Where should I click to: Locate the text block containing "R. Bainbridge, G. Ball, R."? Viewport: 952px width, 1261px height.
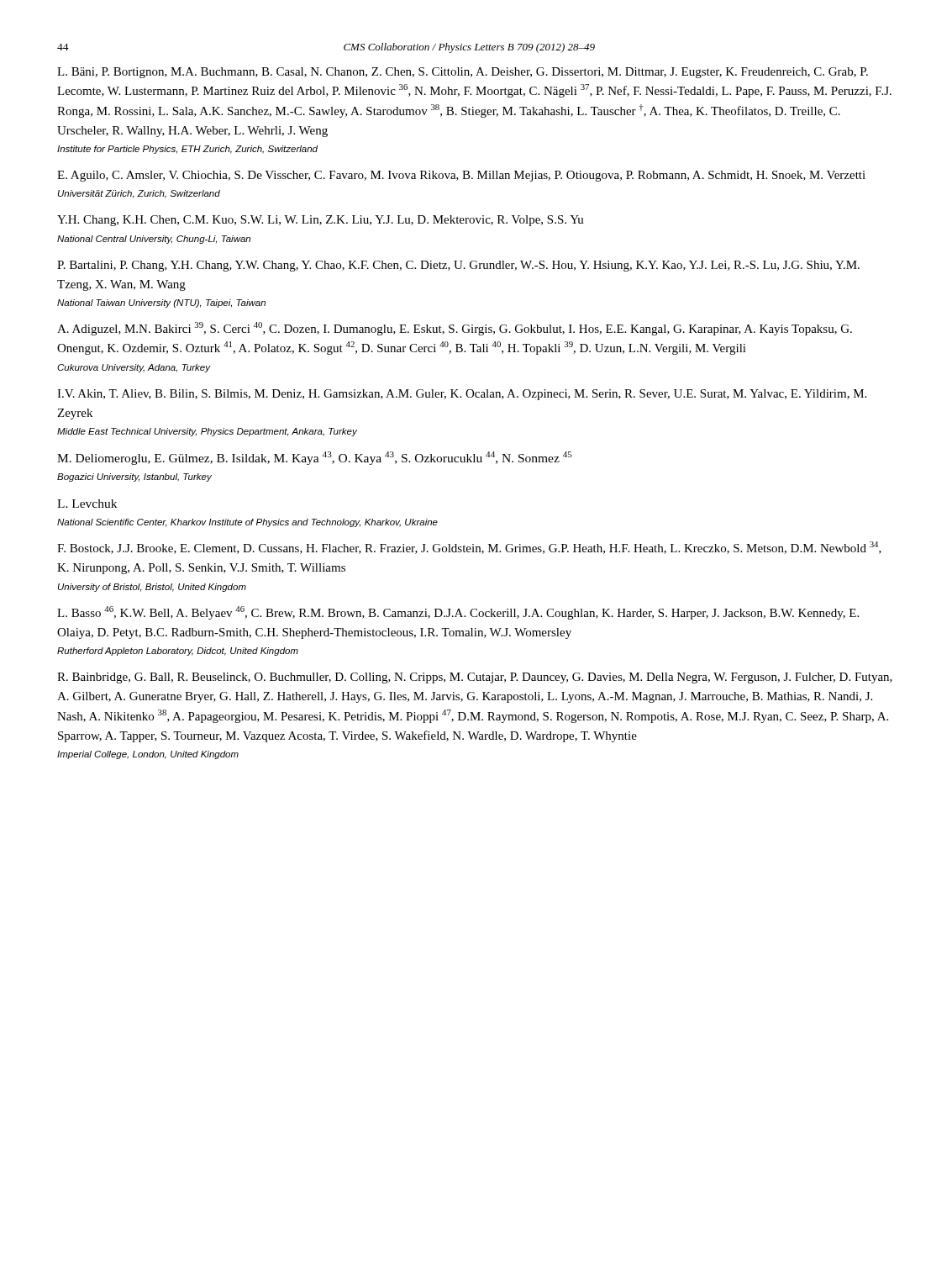point(475,706)
